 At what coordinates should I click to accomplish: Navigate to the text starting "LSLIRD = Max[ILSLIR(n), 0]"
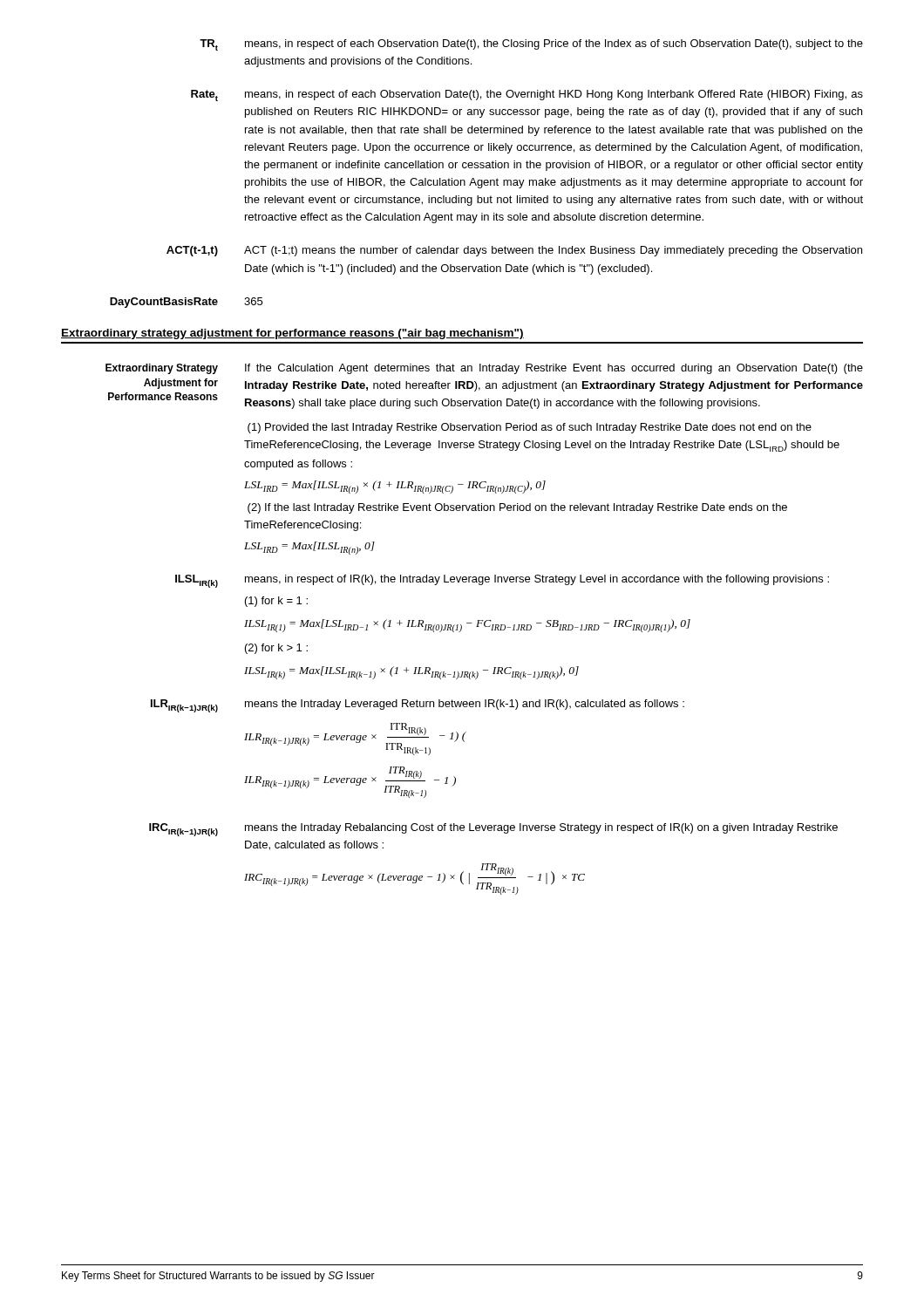coord(310,547)
